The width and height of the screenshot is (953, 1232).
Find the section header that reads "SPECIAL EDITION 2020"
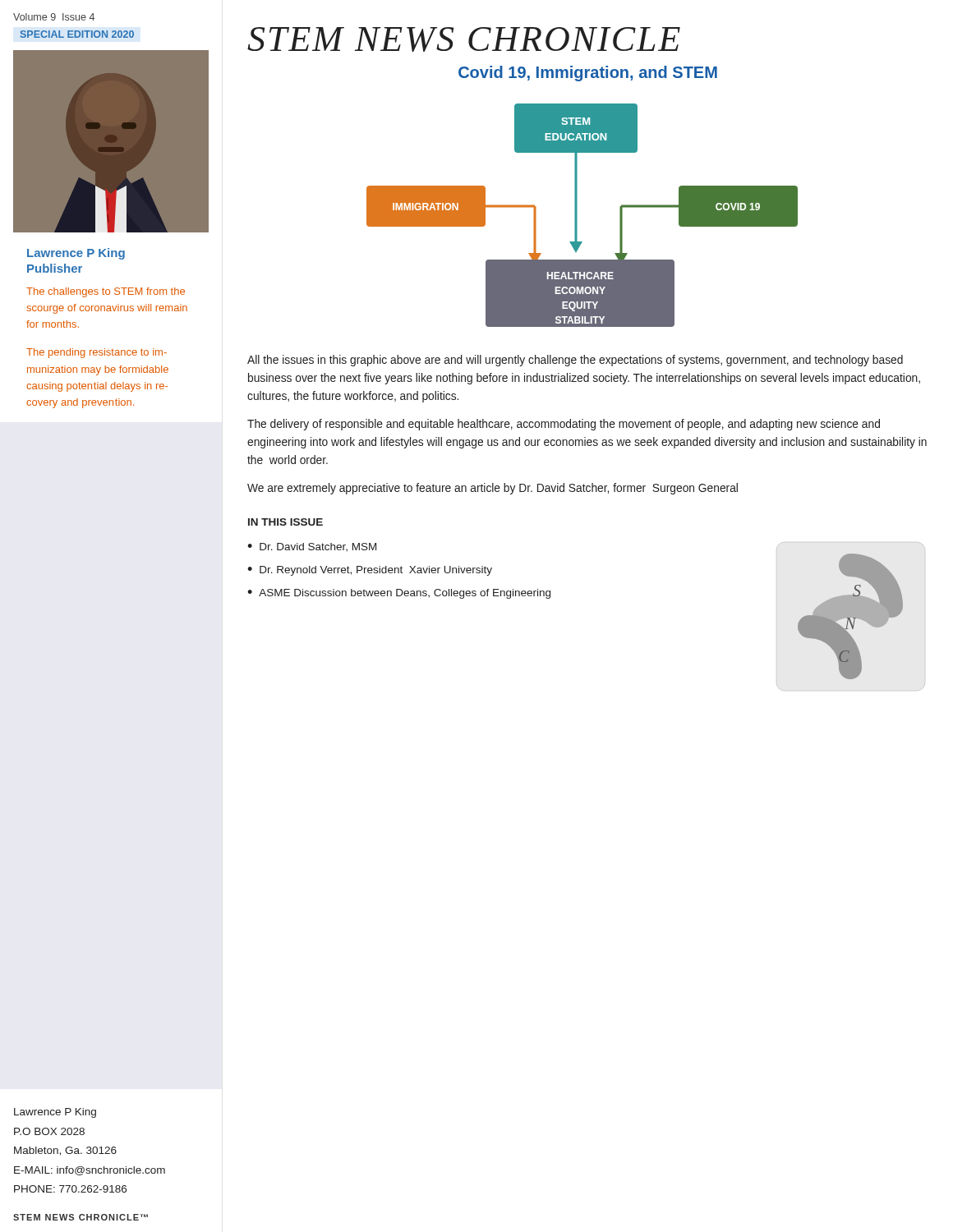pos(77,34)
